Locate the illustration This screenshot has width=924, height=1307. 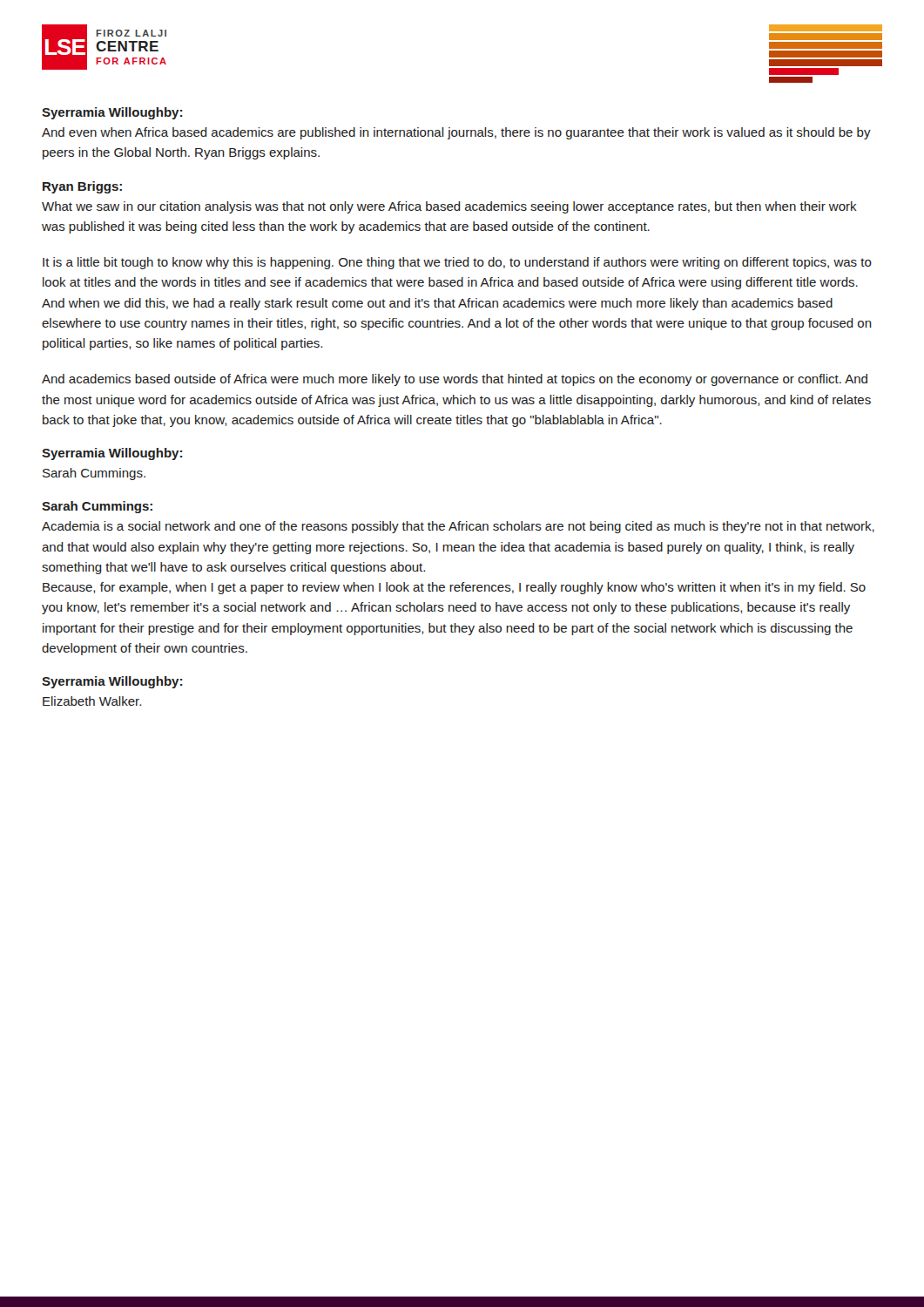(x=826, y=55)
